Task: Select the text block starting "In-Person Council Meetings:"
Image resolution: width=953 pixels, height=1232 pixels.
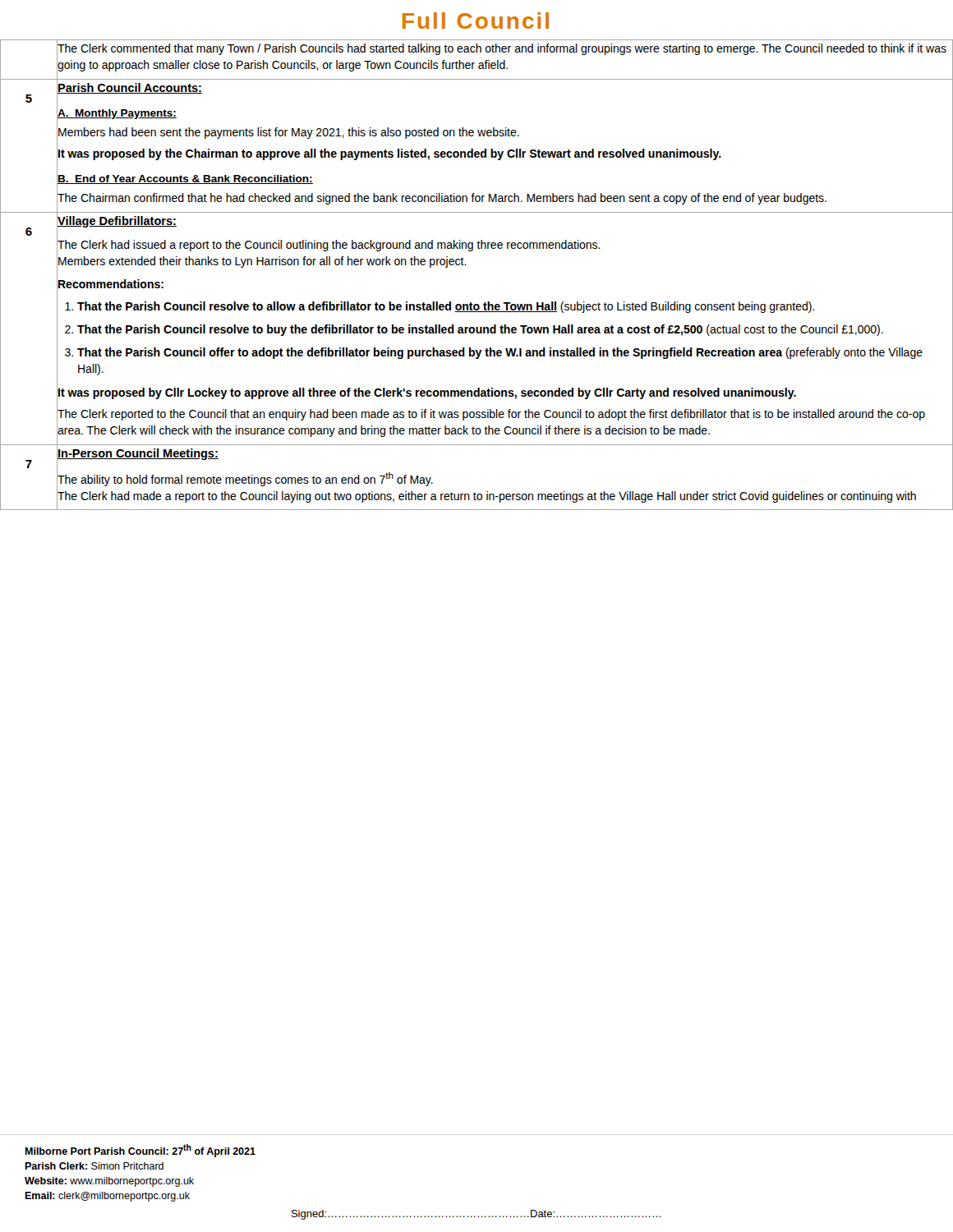Action: [x=505, y=453]
